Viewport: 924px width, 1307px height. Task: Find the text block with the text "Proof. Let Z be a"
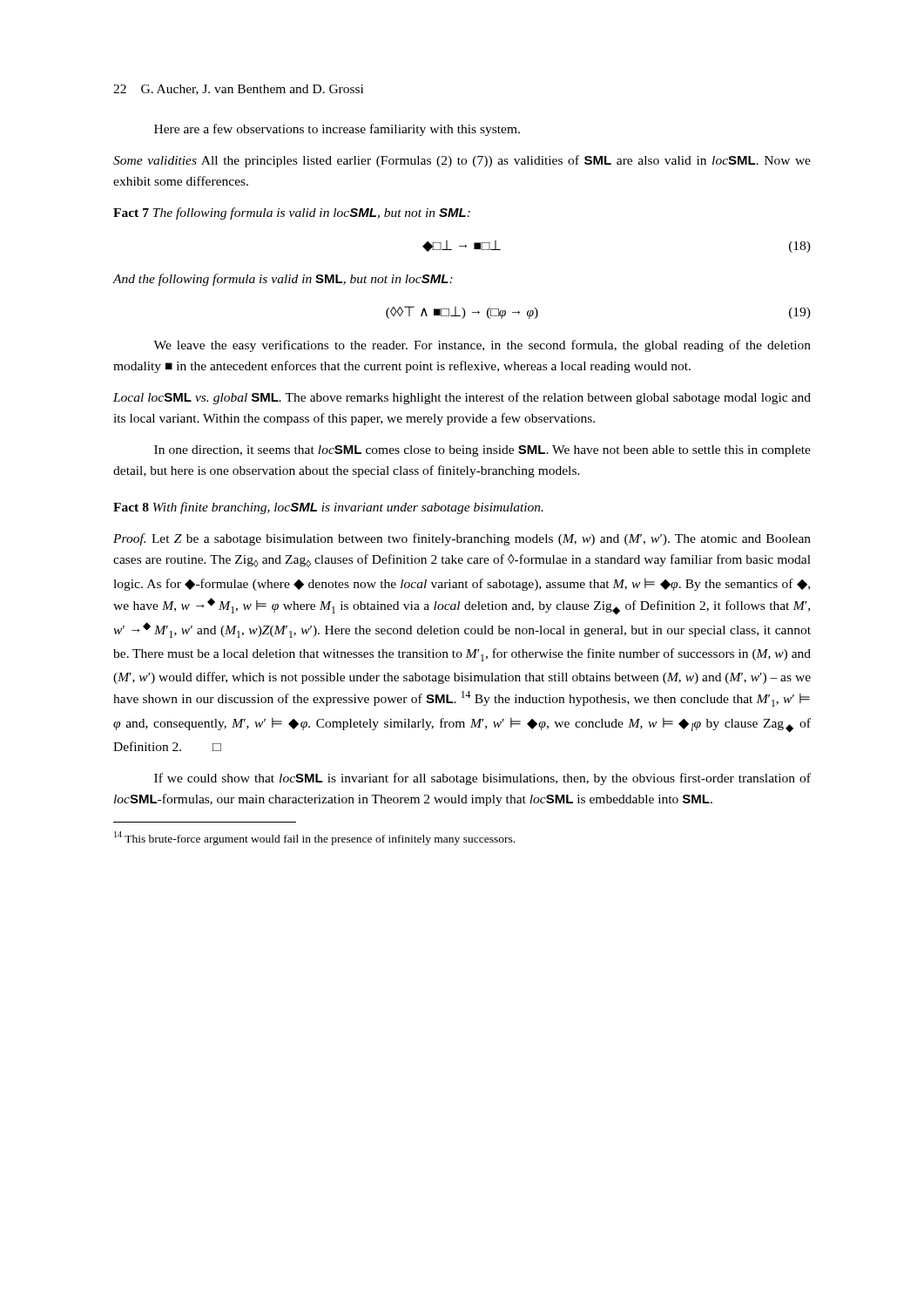(462, 642)
